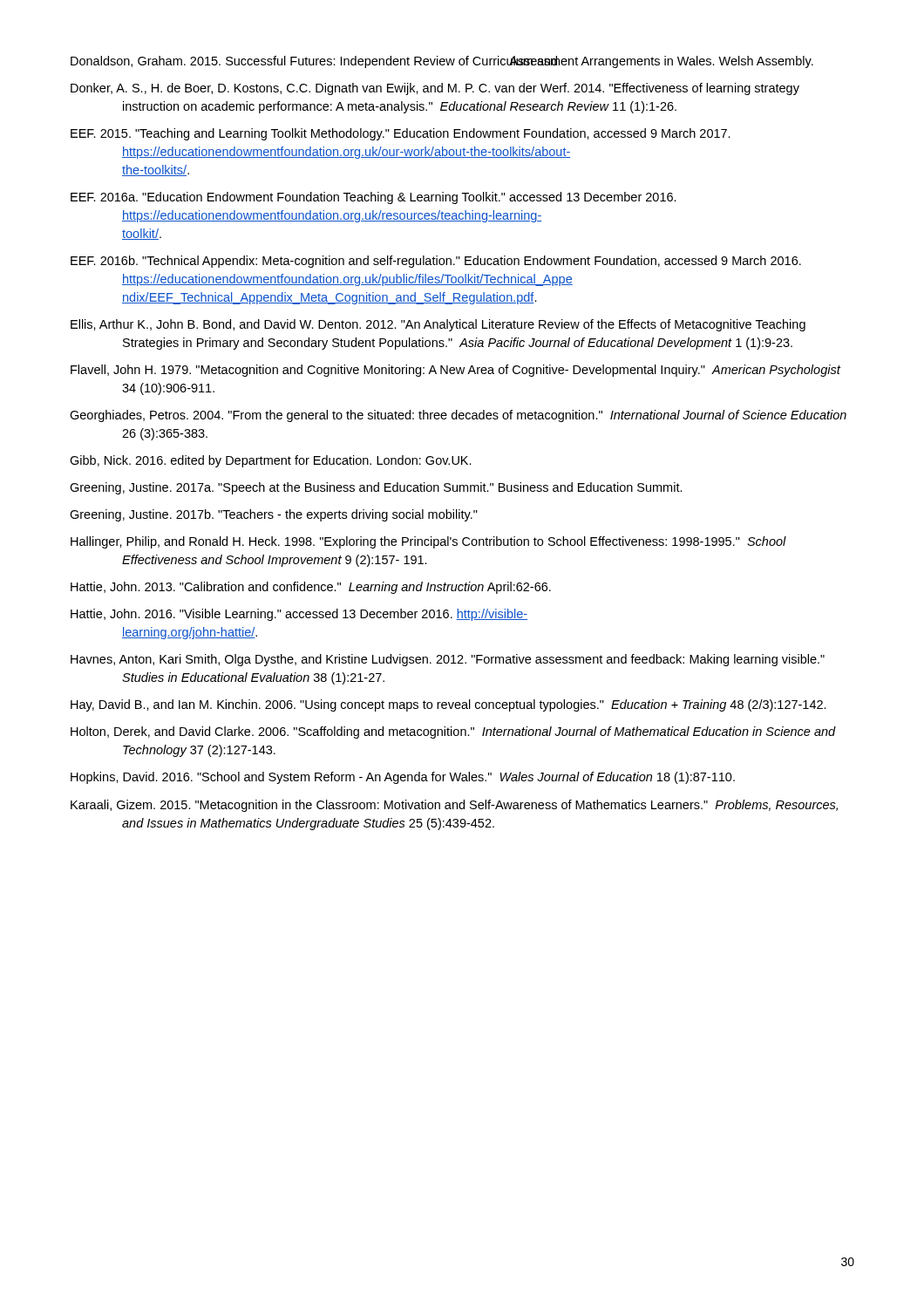Click on the block starting "Hattie, John. 2016."
The image size is (924, 1308).
(x=299, y=623)
